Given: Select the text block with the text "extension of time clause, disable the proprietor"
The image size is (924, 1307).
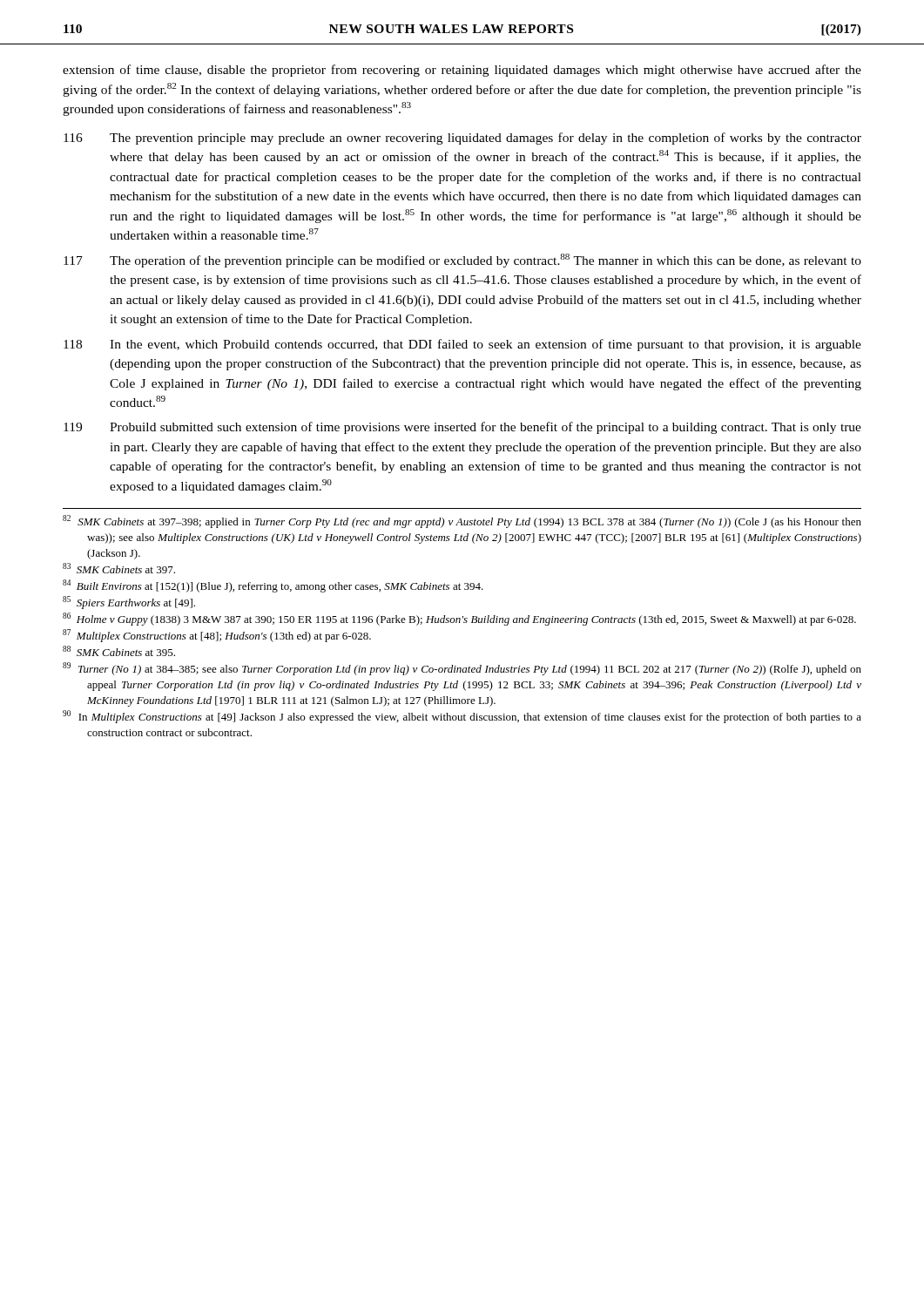Looking at the screenshot, I should click(462, 90).
